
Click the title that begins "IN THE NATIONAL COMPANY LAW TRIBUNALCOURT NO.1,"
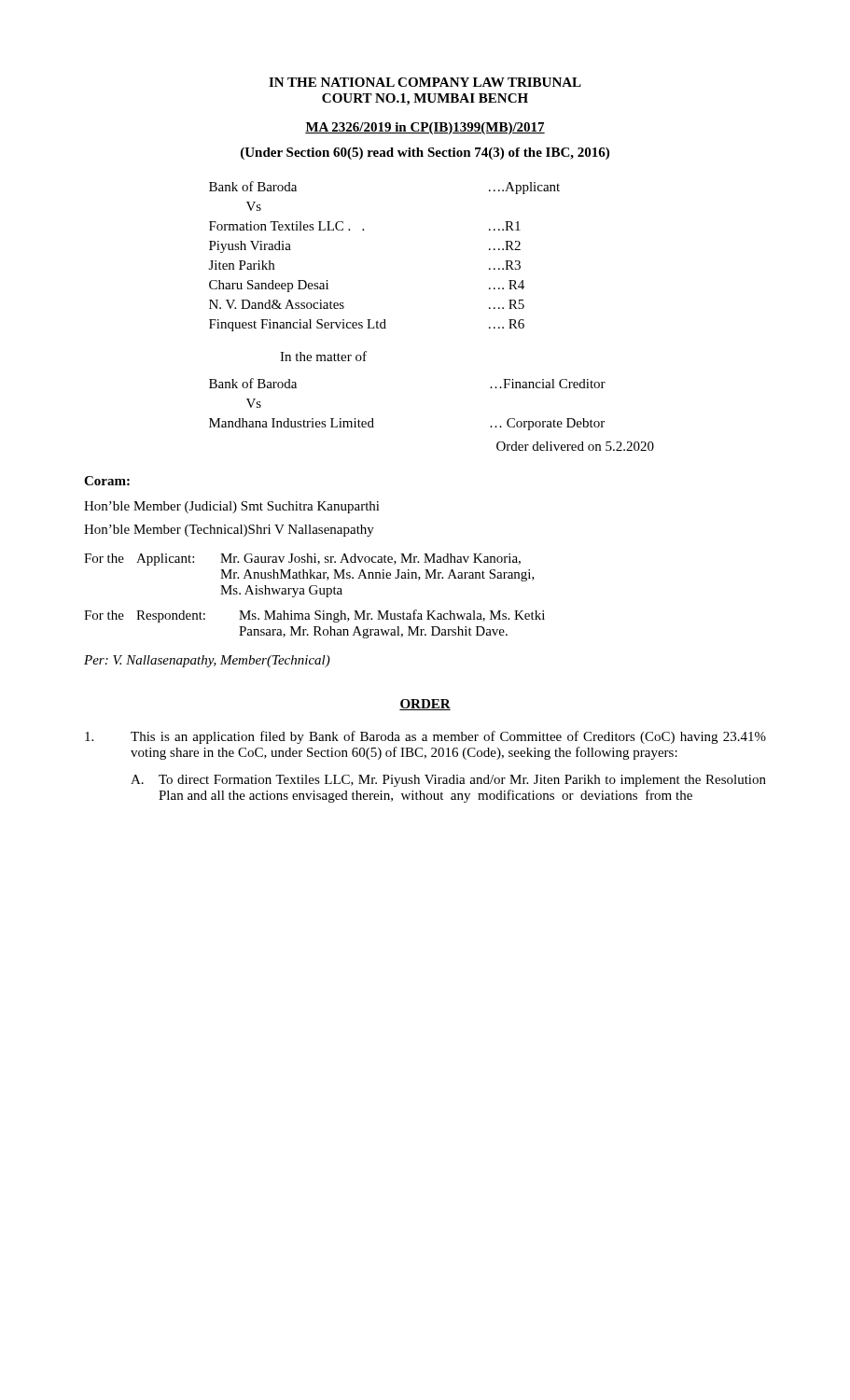425,90
